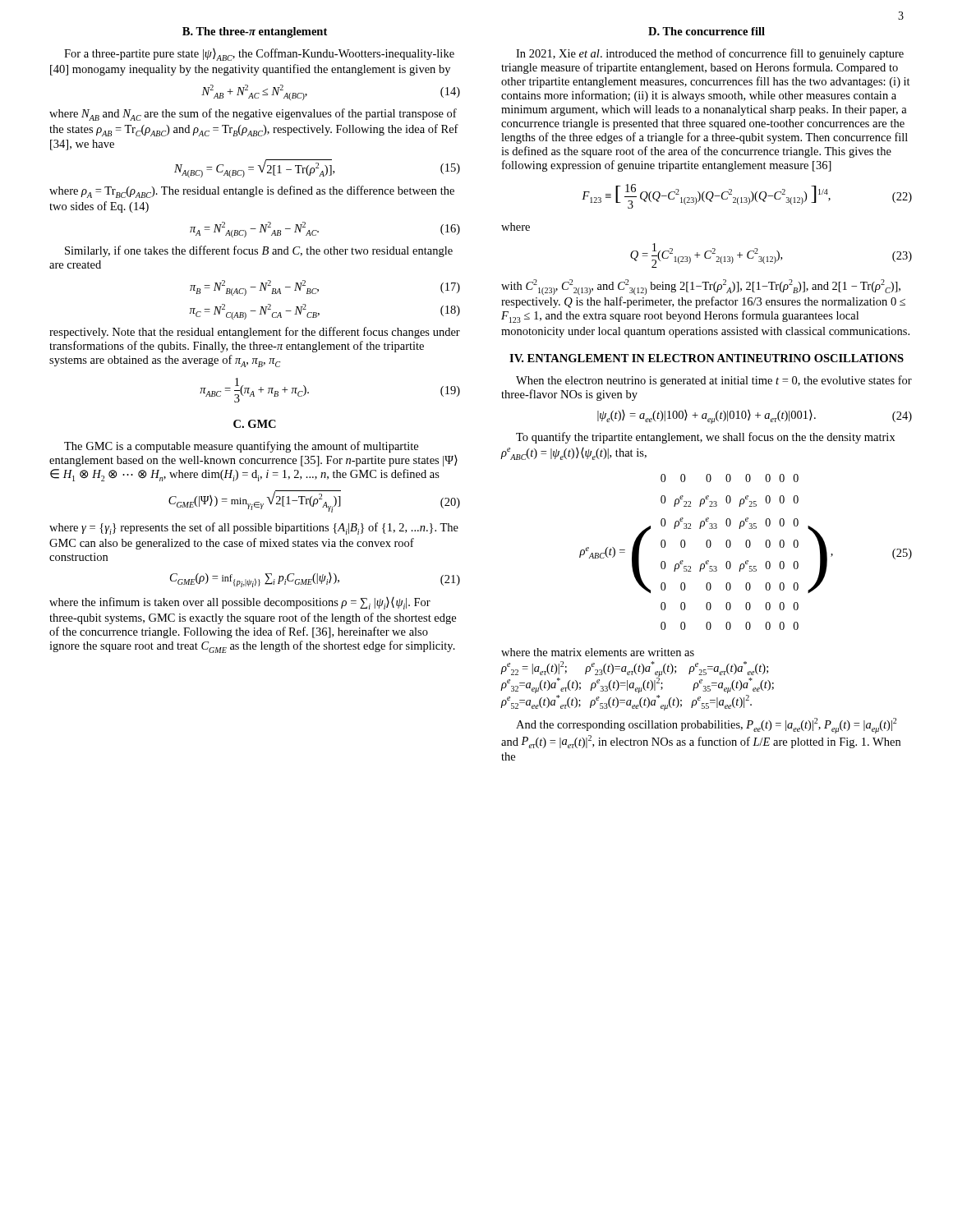Find the passage starting "F123 ≡ [ 163"
953x1232 pixels.
707,196
